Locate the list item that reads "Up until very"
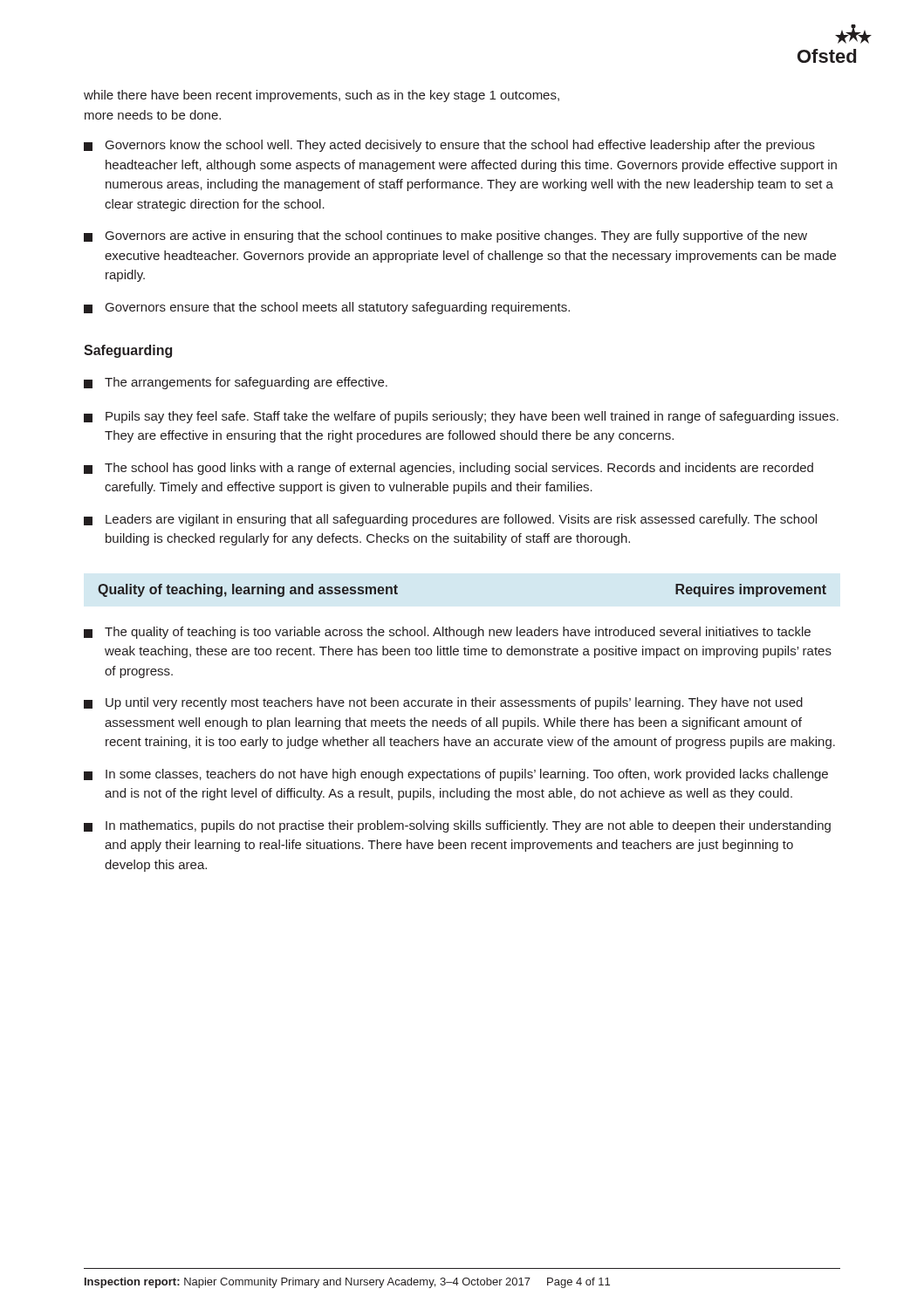924x1309 pixels. 462,722
